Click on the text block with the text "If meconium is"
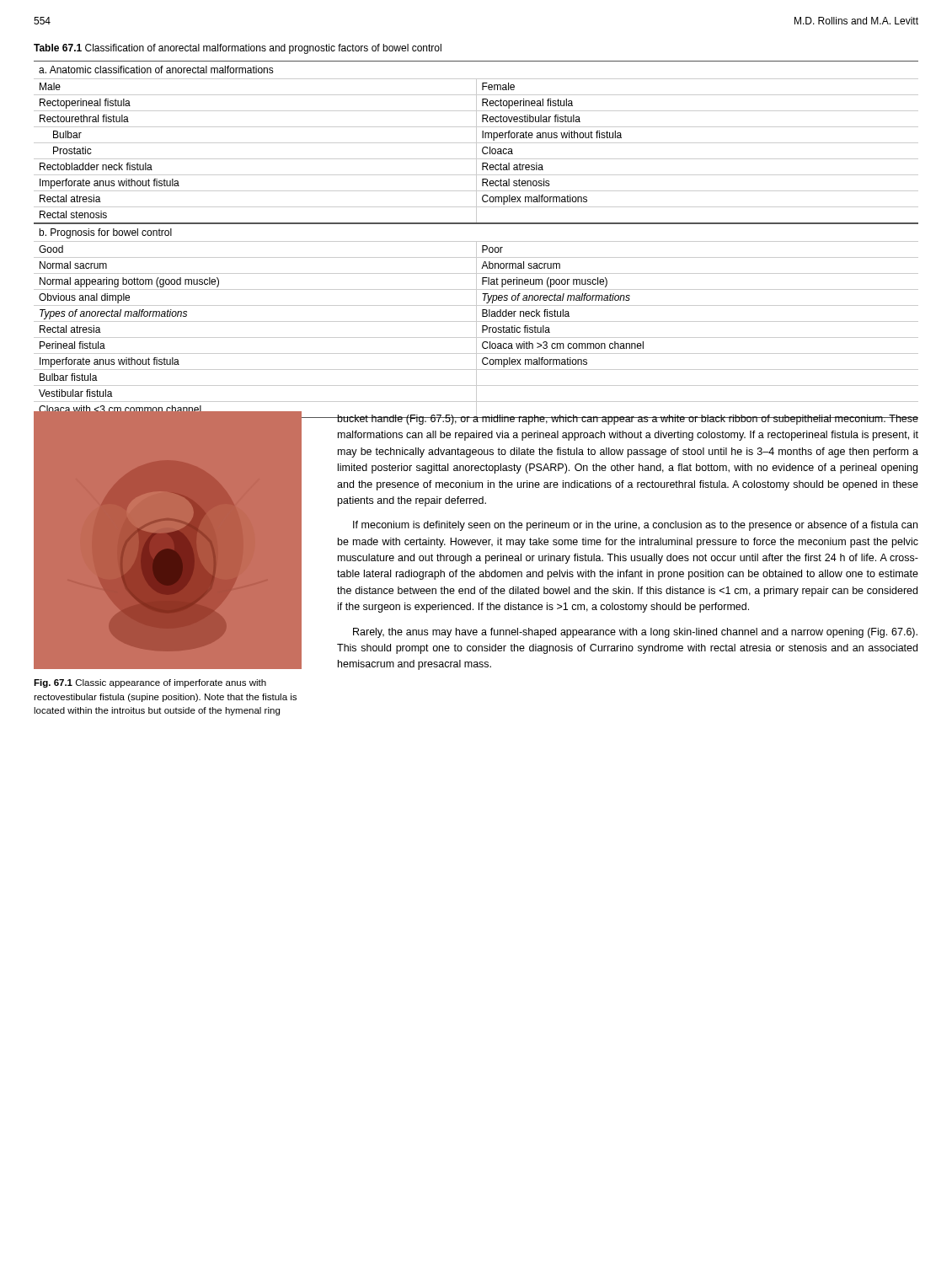The image size is (952, 1264). click(x=628, y=566)
